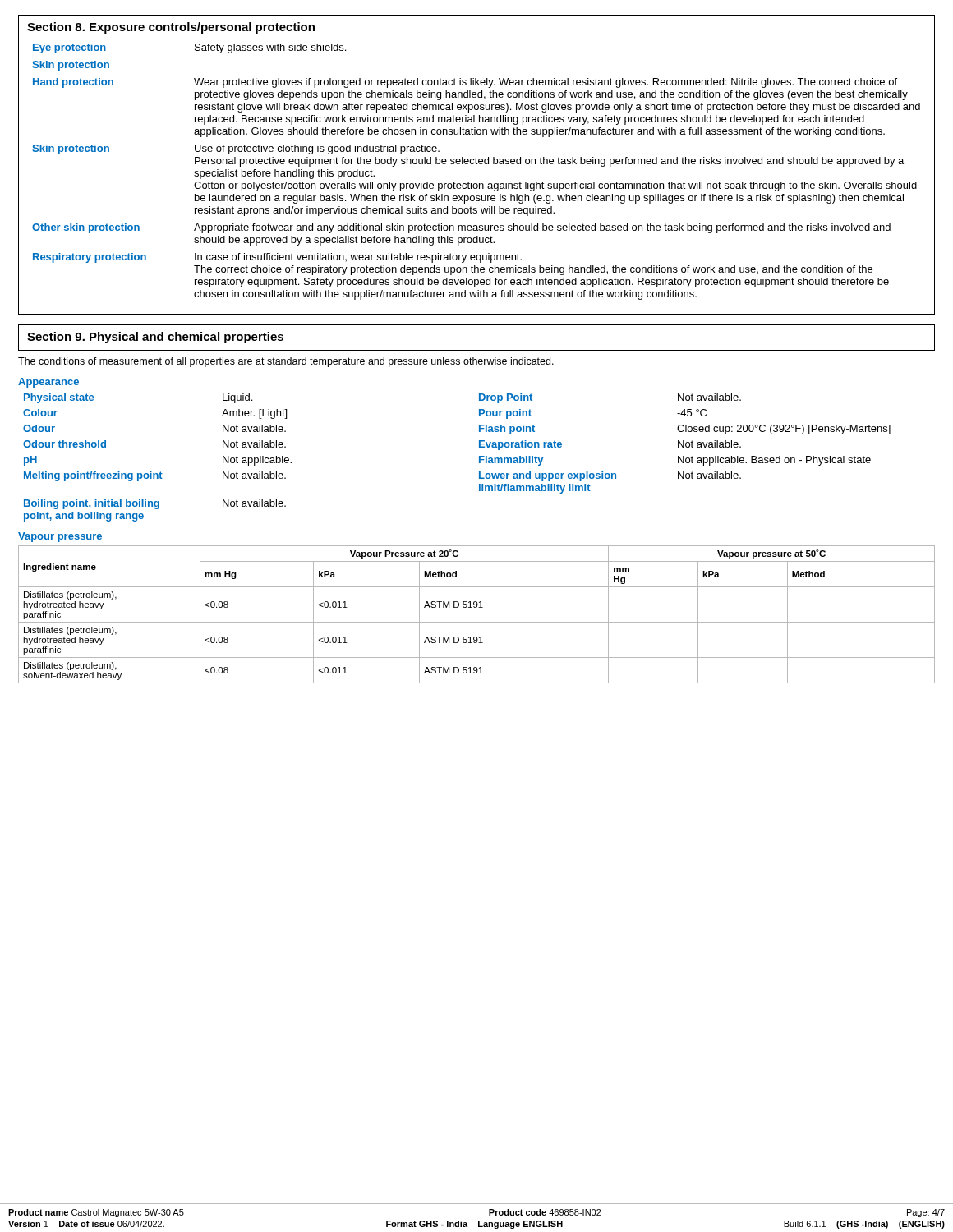
Task: Where is the passage that starts "The conditions of measurement"?
Action: pos(286,361)
